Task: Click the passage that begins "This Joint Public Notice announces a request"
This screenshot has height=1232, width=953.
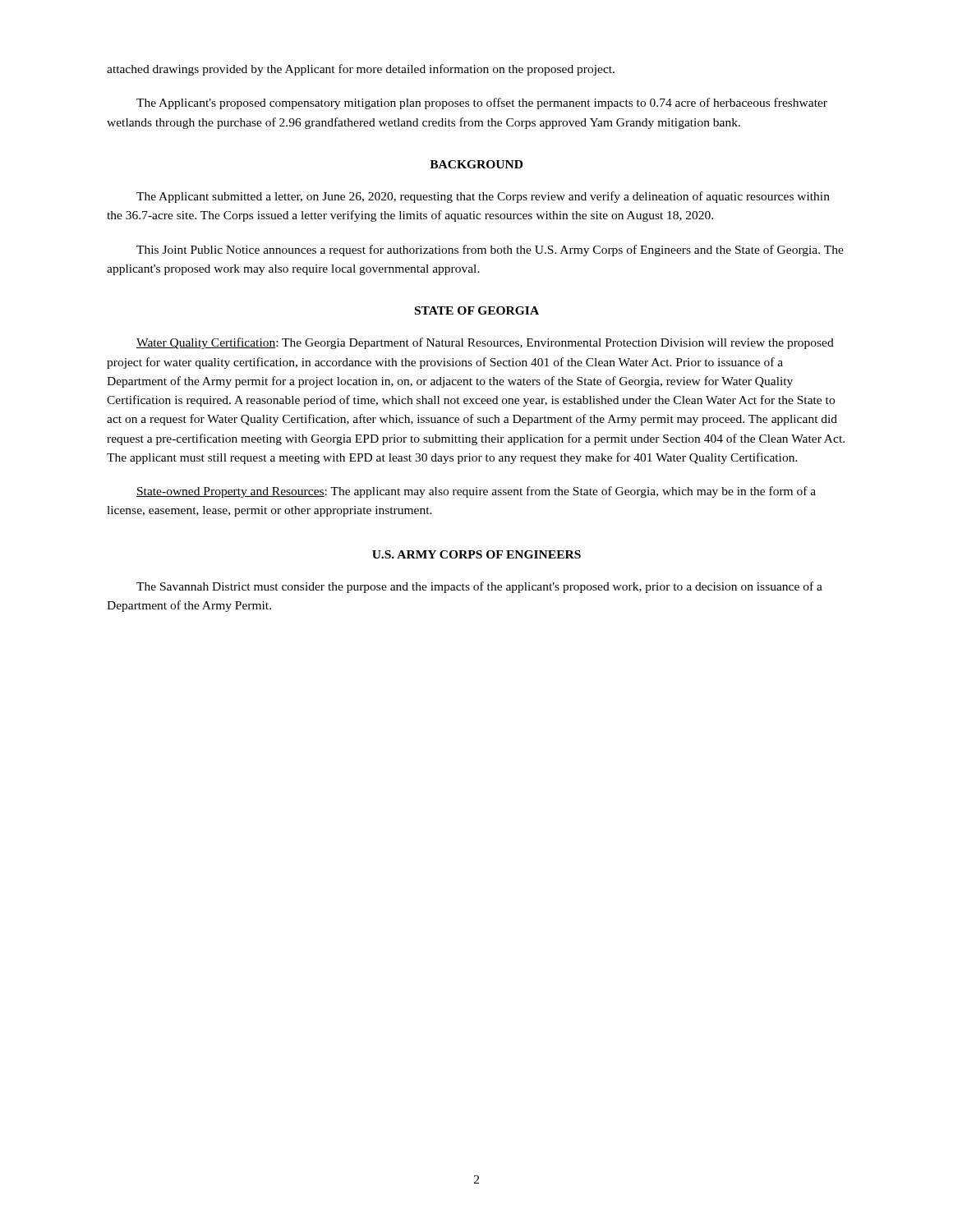Action: coord(475,258)
